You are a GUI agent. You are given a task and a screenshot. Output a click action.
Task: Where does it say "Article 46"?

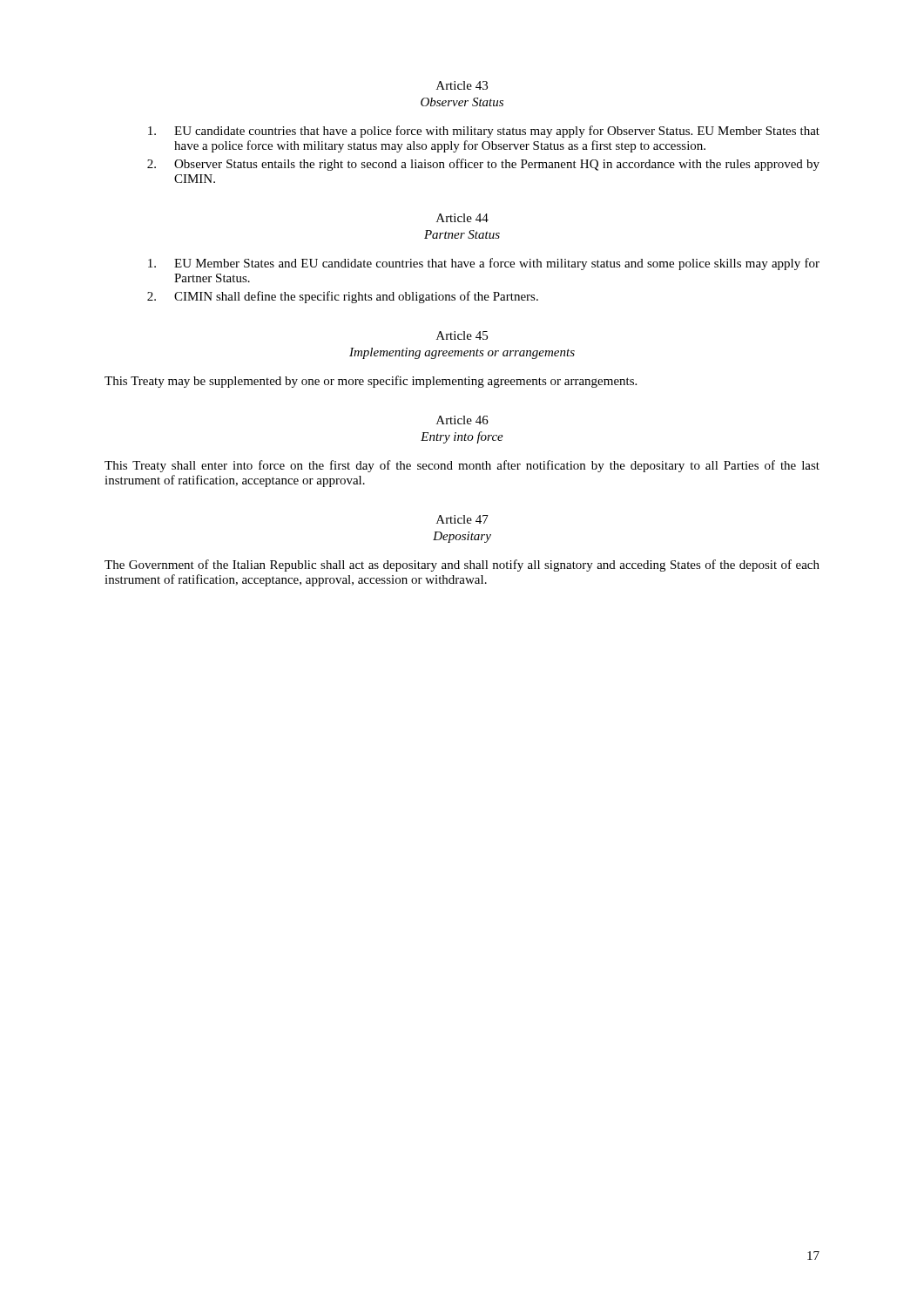click(x=462, y=420)
